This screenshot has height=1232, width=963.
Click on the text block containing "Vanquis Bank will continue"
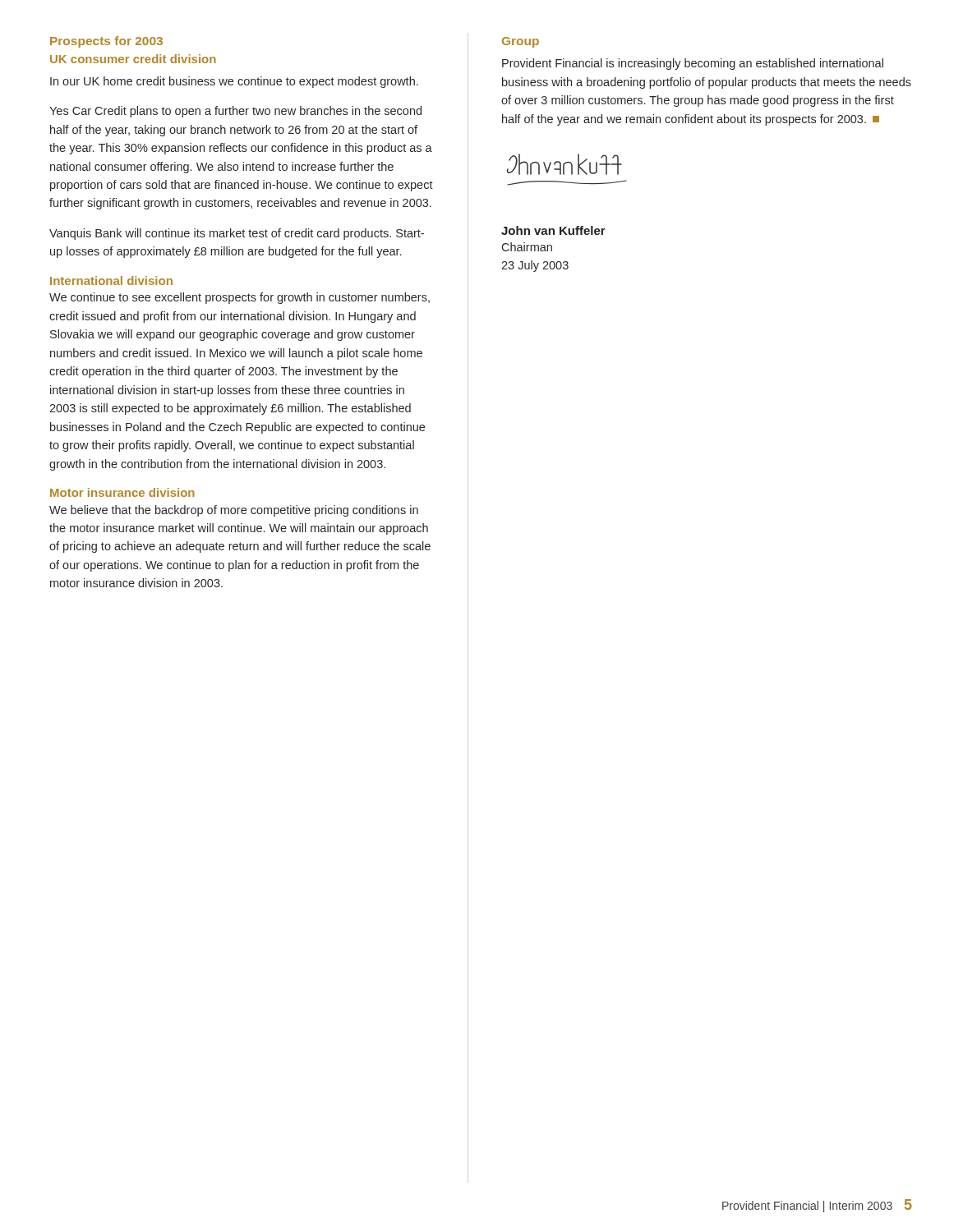[237, 242]
